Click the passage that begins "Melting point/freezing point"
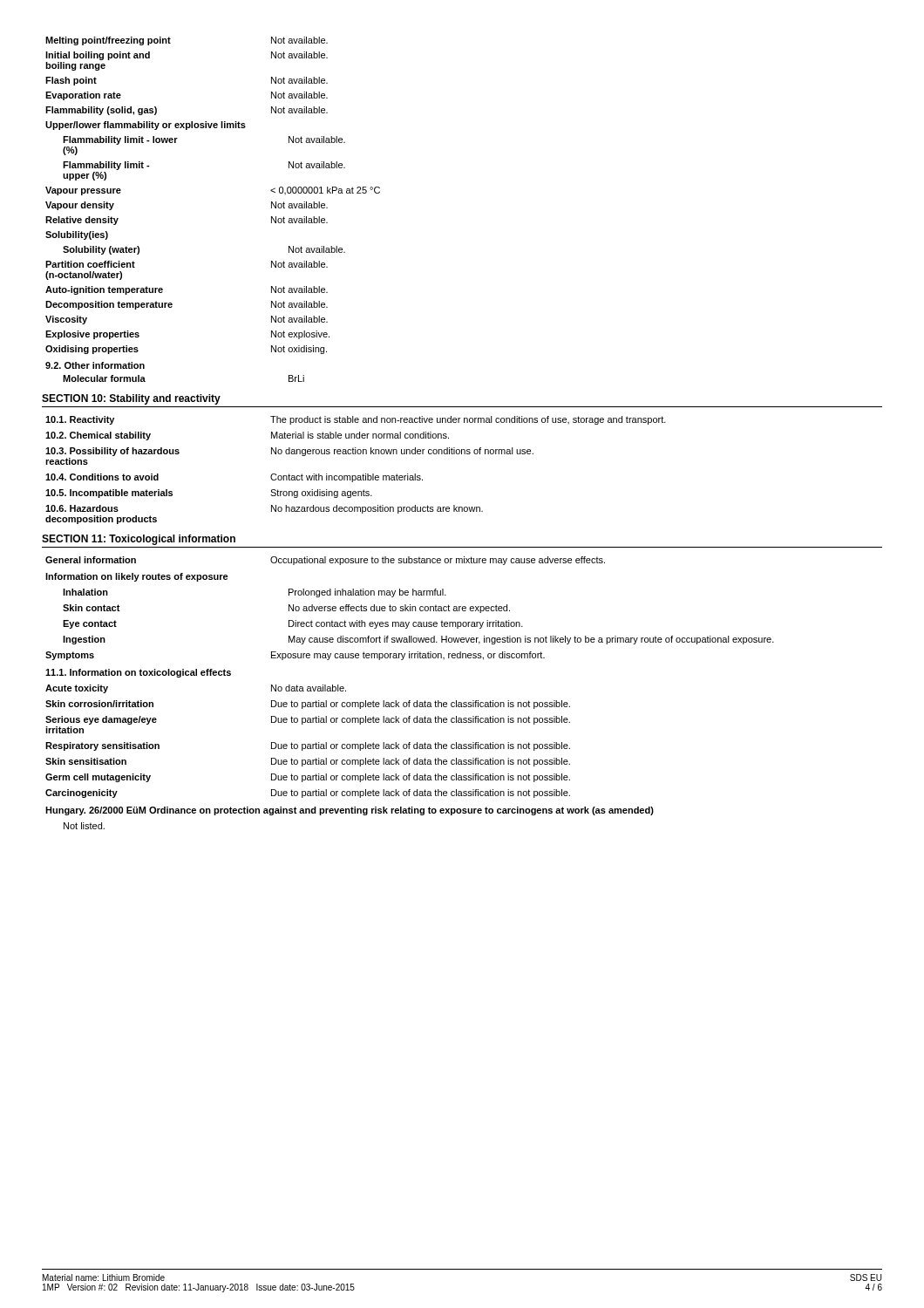The height and width of the screenshot is (1308, 924). point(116,41)
